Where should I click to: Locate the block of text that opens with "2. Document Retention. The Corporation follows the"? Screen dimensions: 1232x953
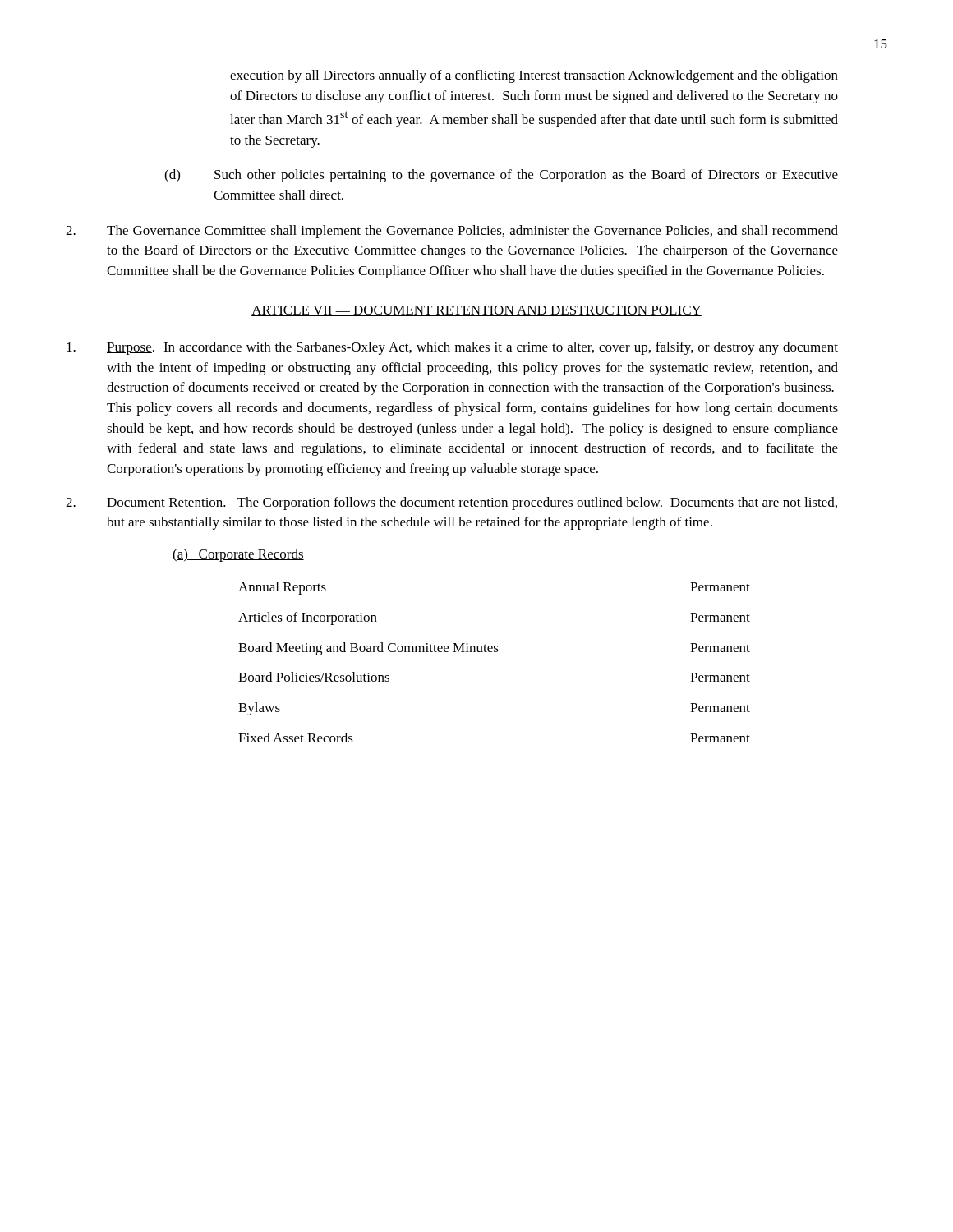click(451, 503)
